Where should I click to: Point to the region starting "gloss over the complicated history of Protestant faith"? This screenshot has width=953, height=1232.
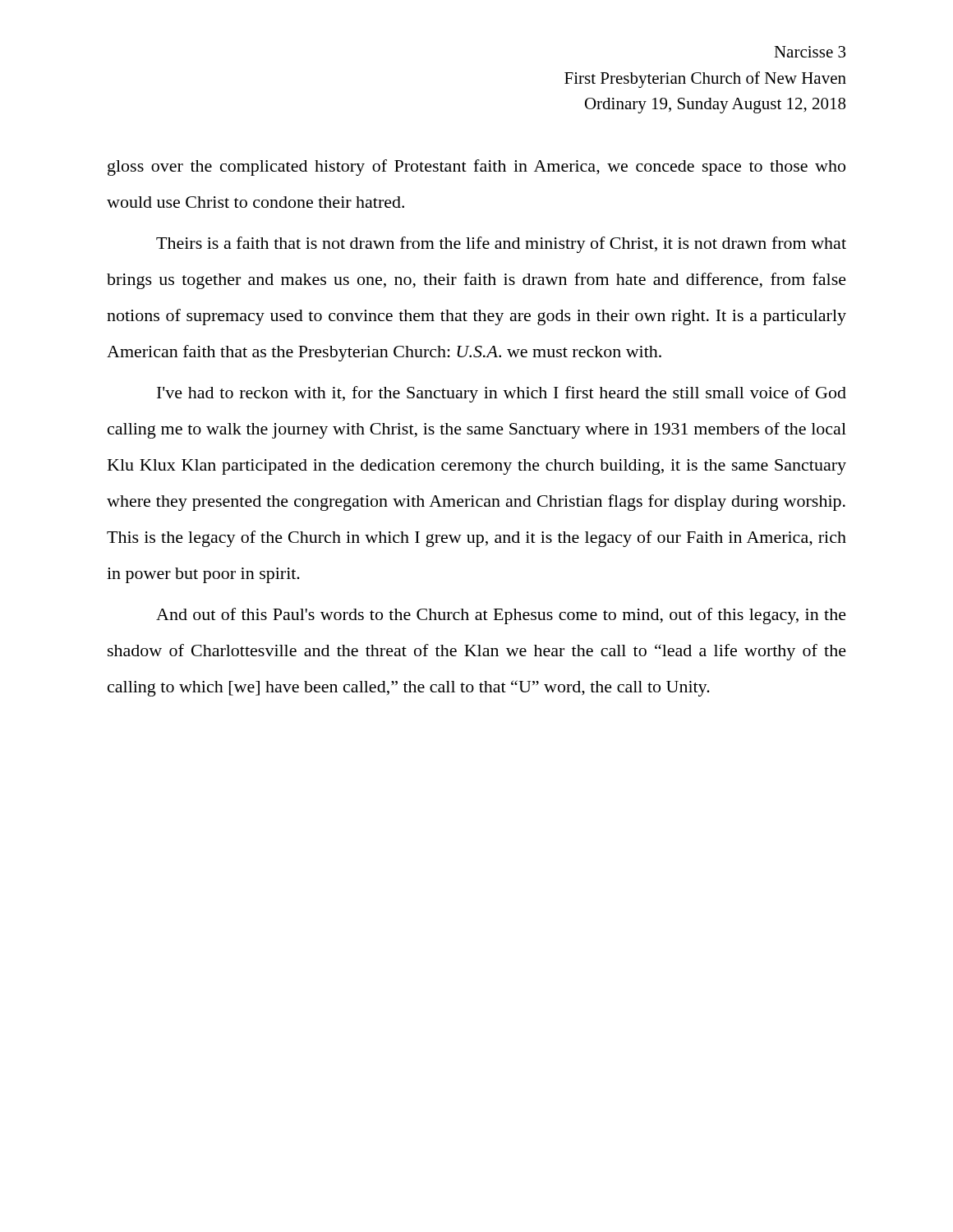(x=476, y=168)
